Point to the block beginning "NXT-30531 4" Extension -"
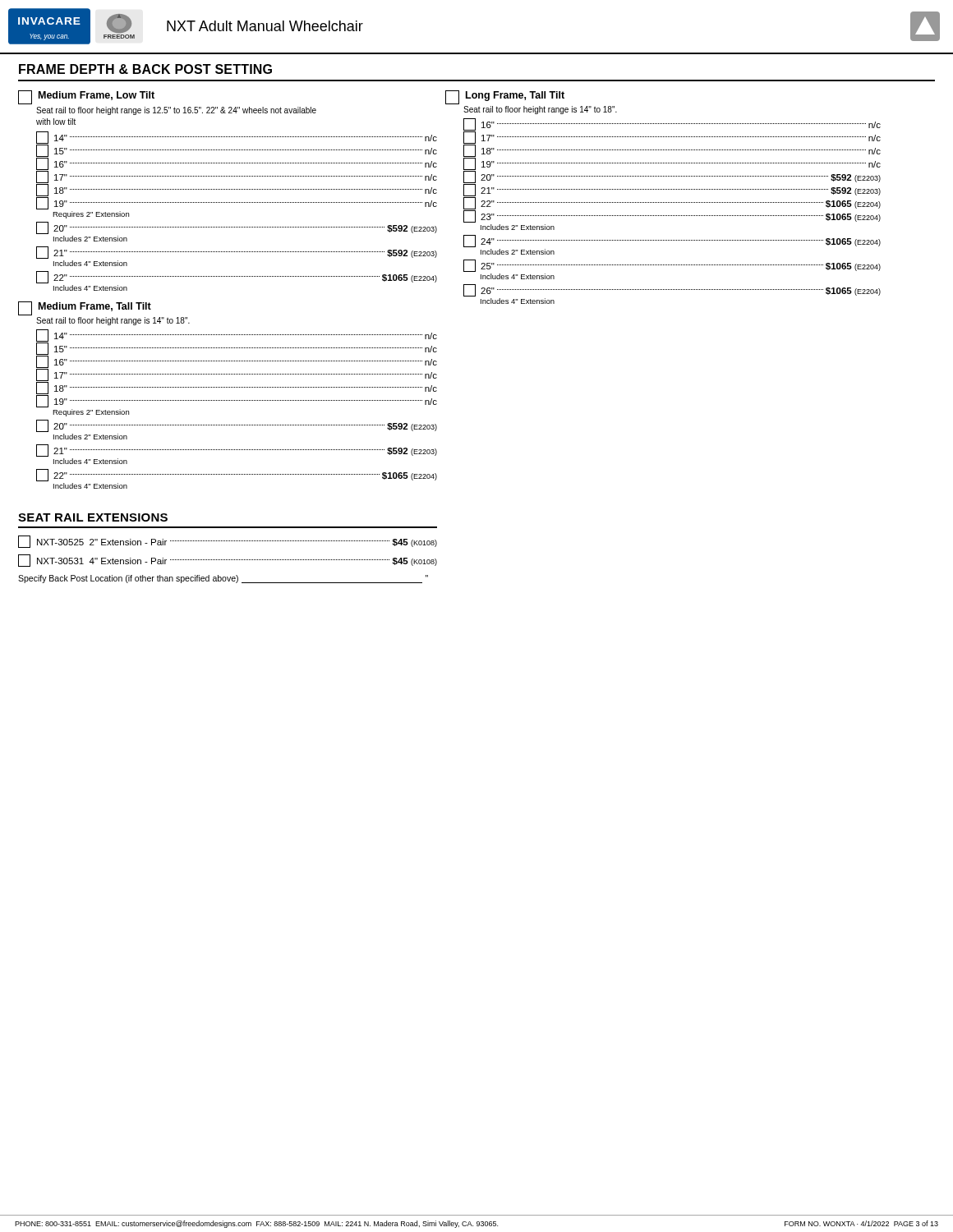The image size is (953, 1232). pos(228,561)
